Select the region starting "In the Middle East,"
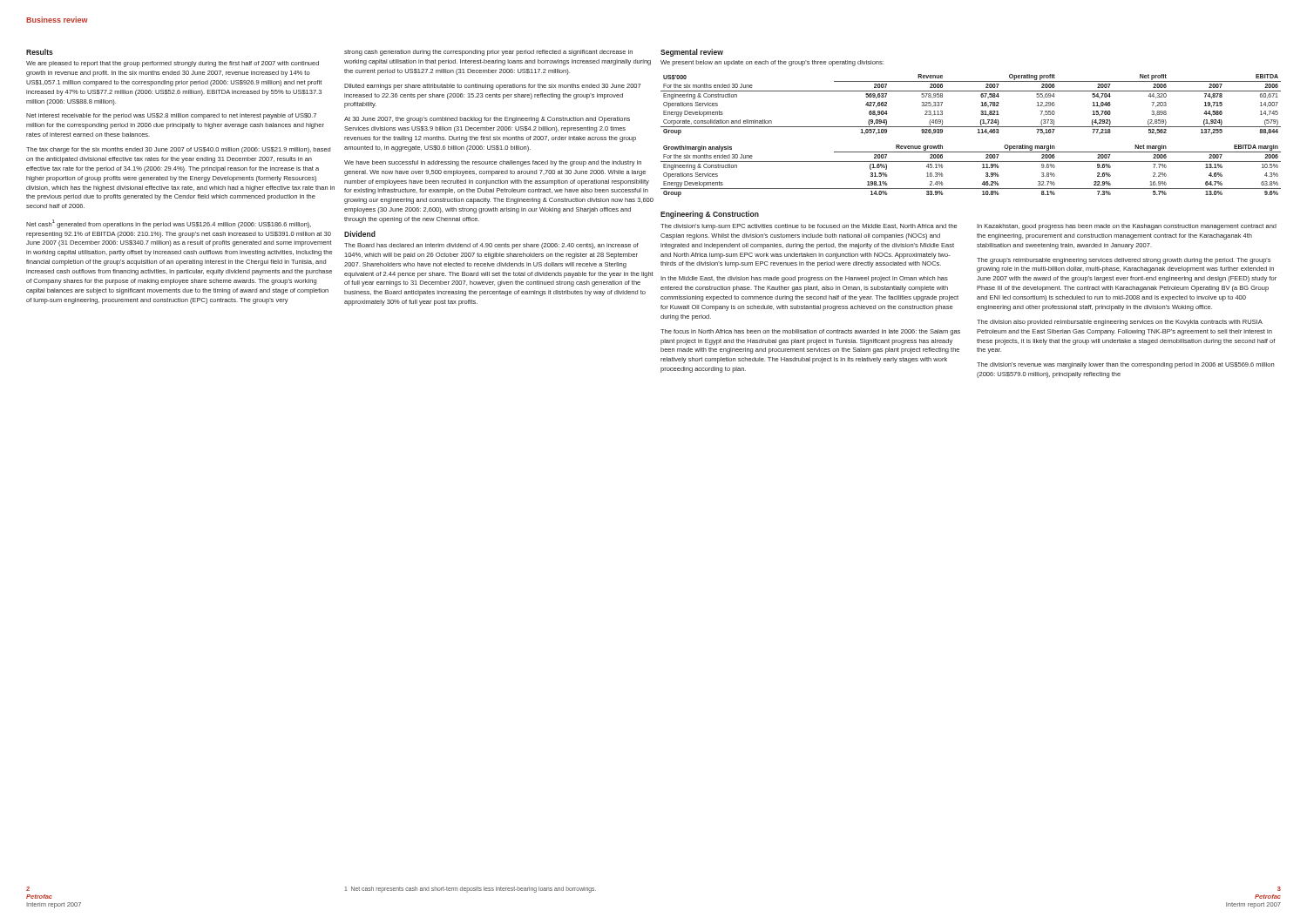 pyautogui.click(x=809, y=297)
